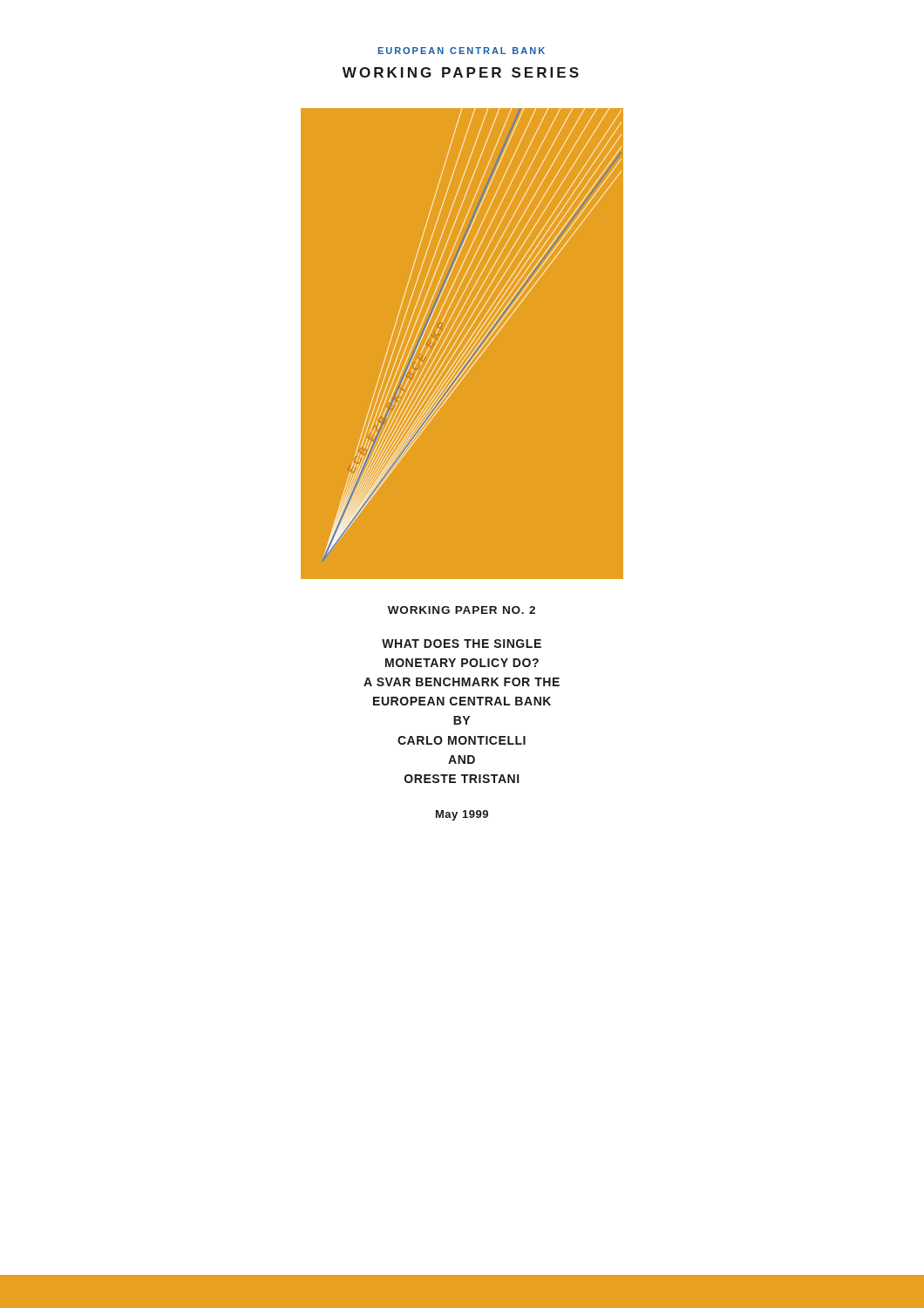Click on the illustration
This screenshot has width=924, height=1308.
(462, 344)
